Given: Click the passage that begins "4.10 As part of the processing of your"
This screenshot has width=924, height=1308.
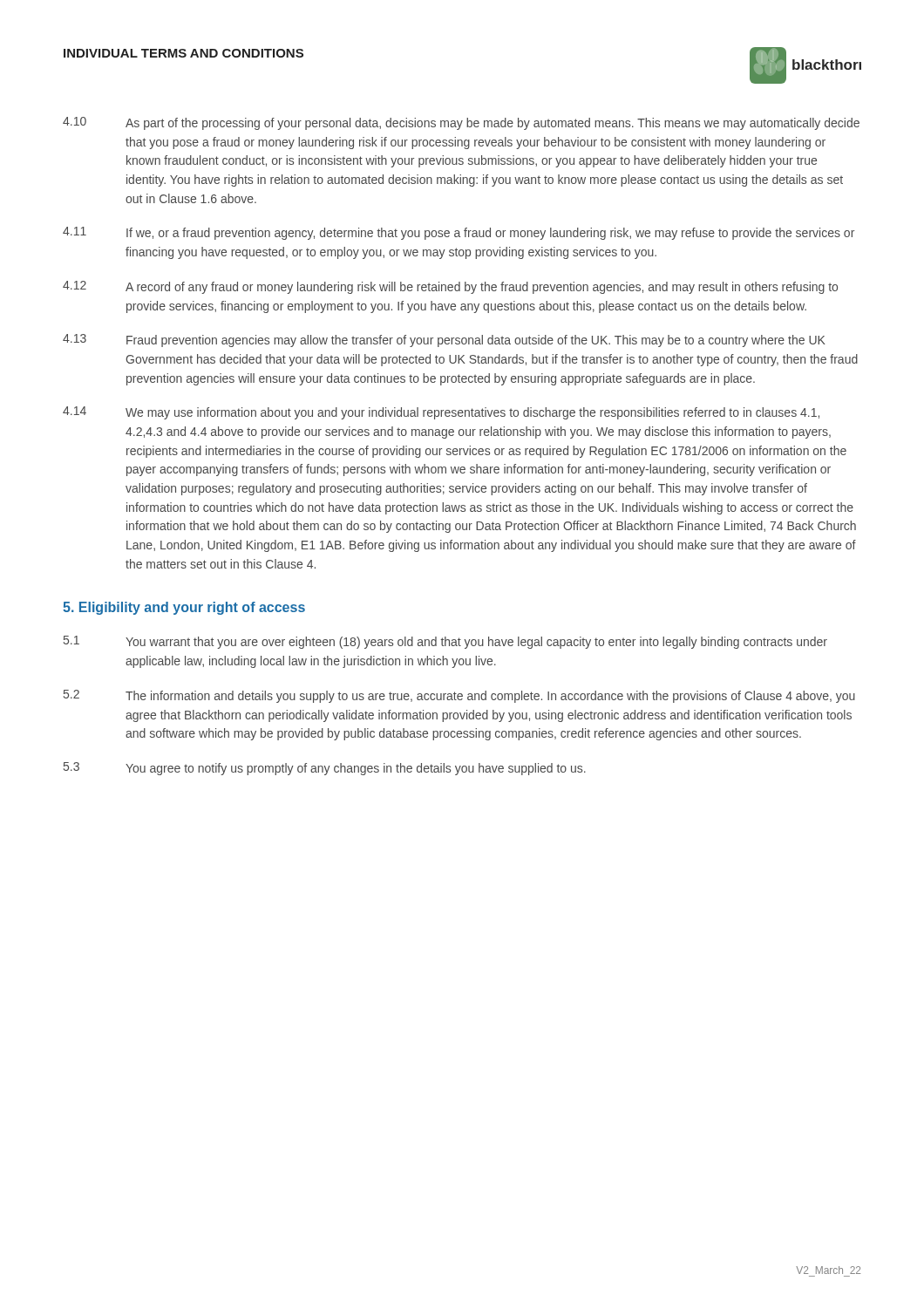Looking at the screenshot, I should pos(462,161).
